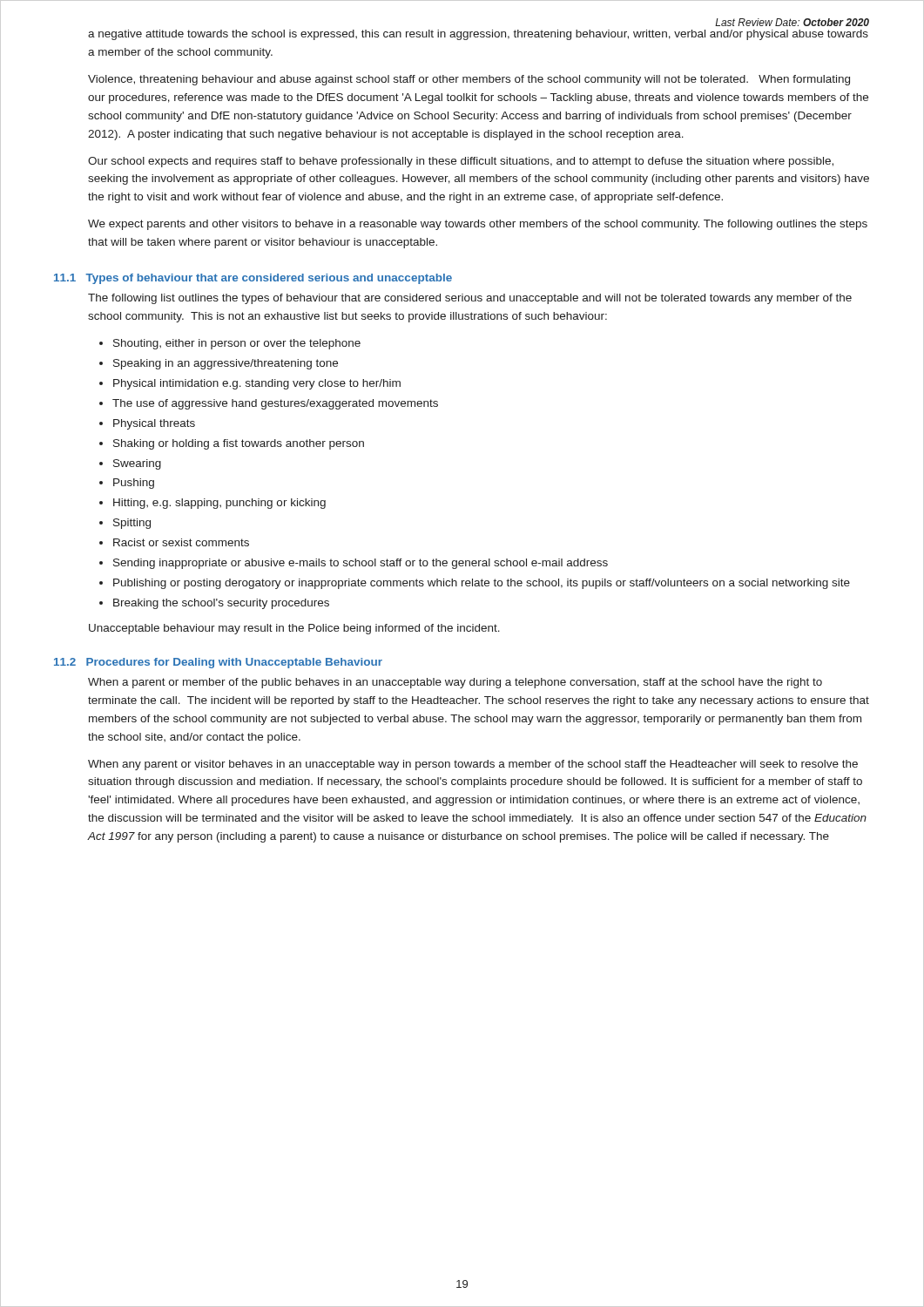Point to the block beginning "We expect parents and other"
Screen dimensions: 1307x924
coord(478,233)
